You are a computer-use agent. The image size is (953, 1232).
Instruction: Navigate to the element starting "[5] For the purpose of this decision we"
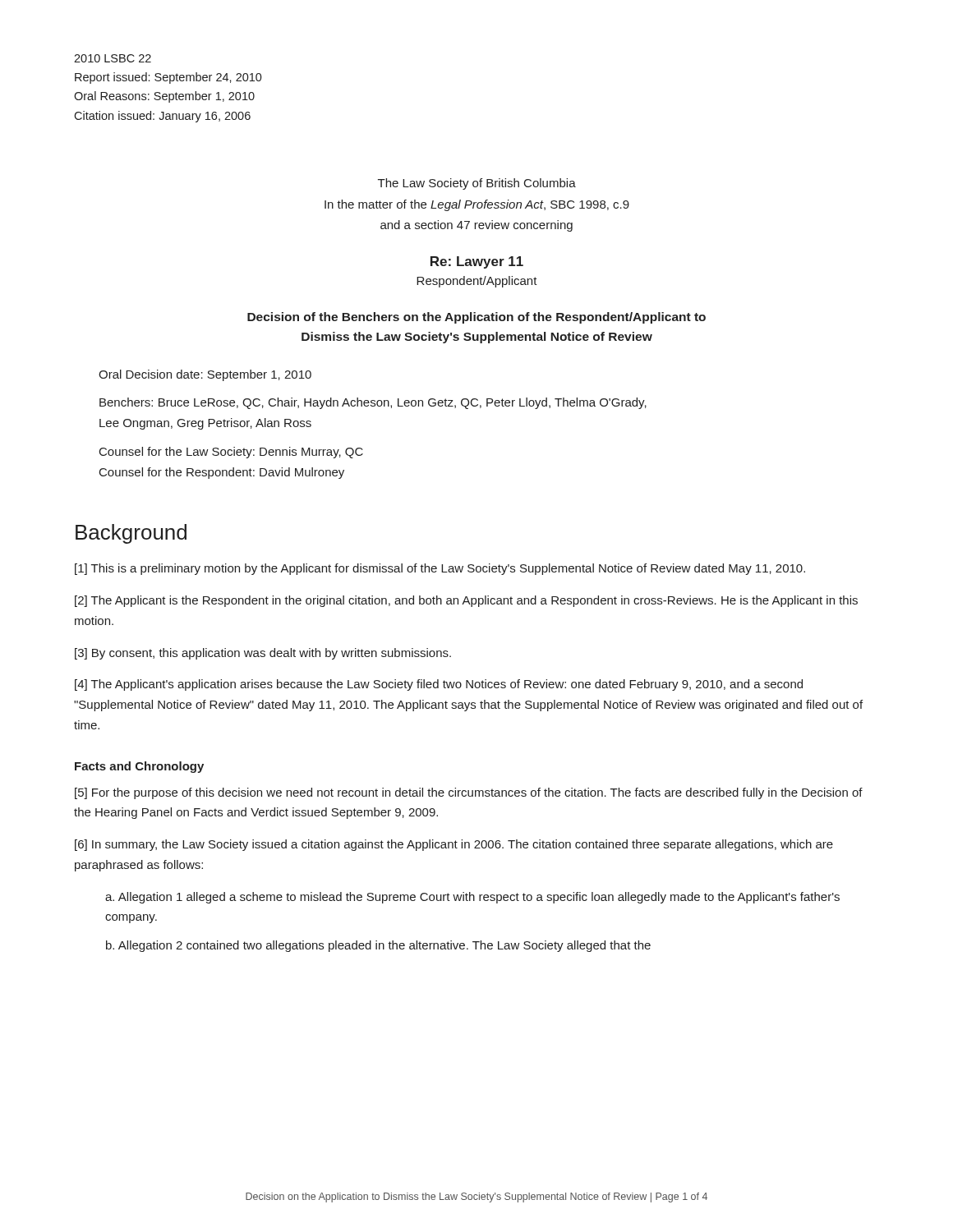coord(468,802)
